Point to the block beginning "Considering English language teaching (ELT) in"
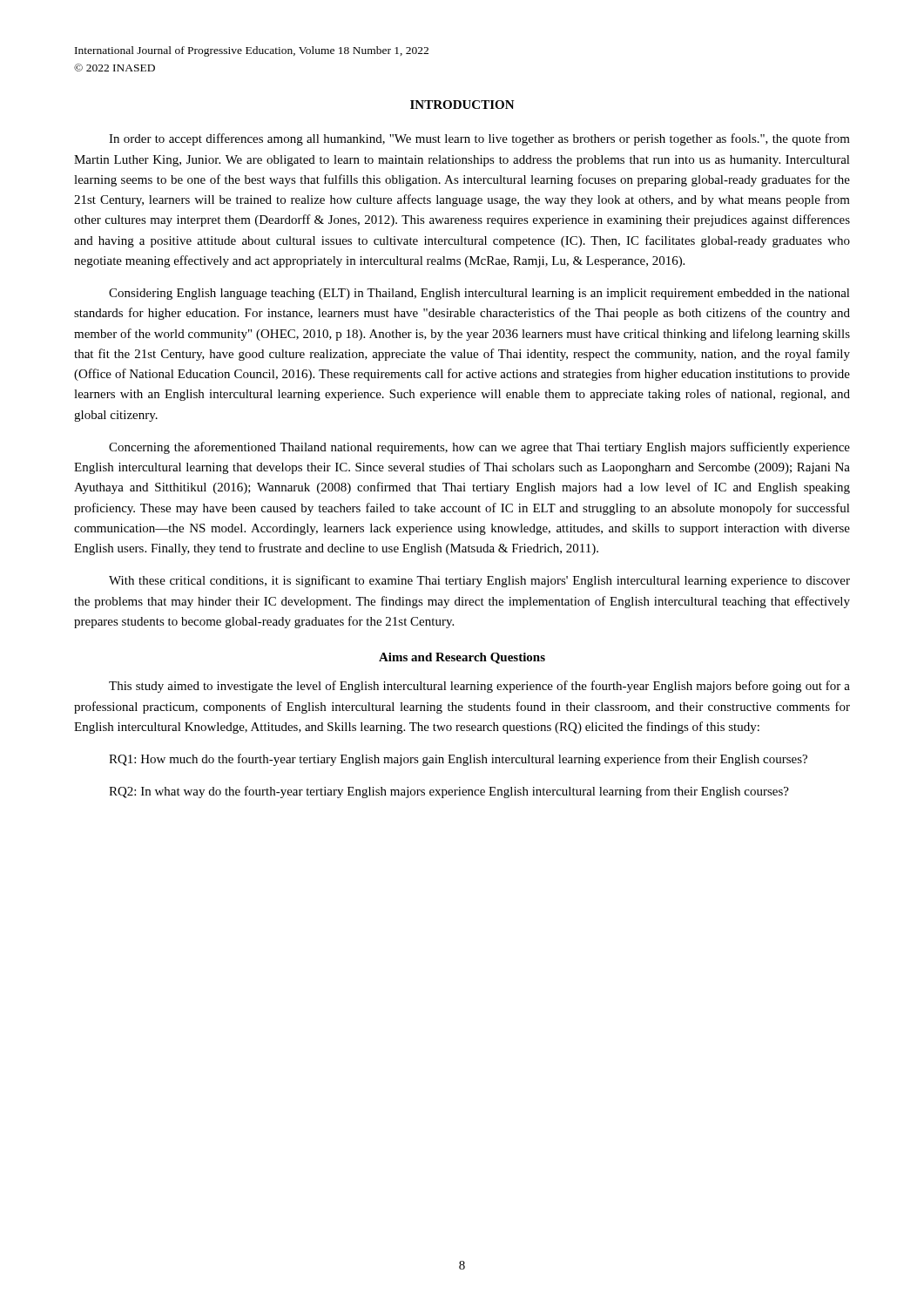This screenshot has width=924, height=1307. click(462, 354)
